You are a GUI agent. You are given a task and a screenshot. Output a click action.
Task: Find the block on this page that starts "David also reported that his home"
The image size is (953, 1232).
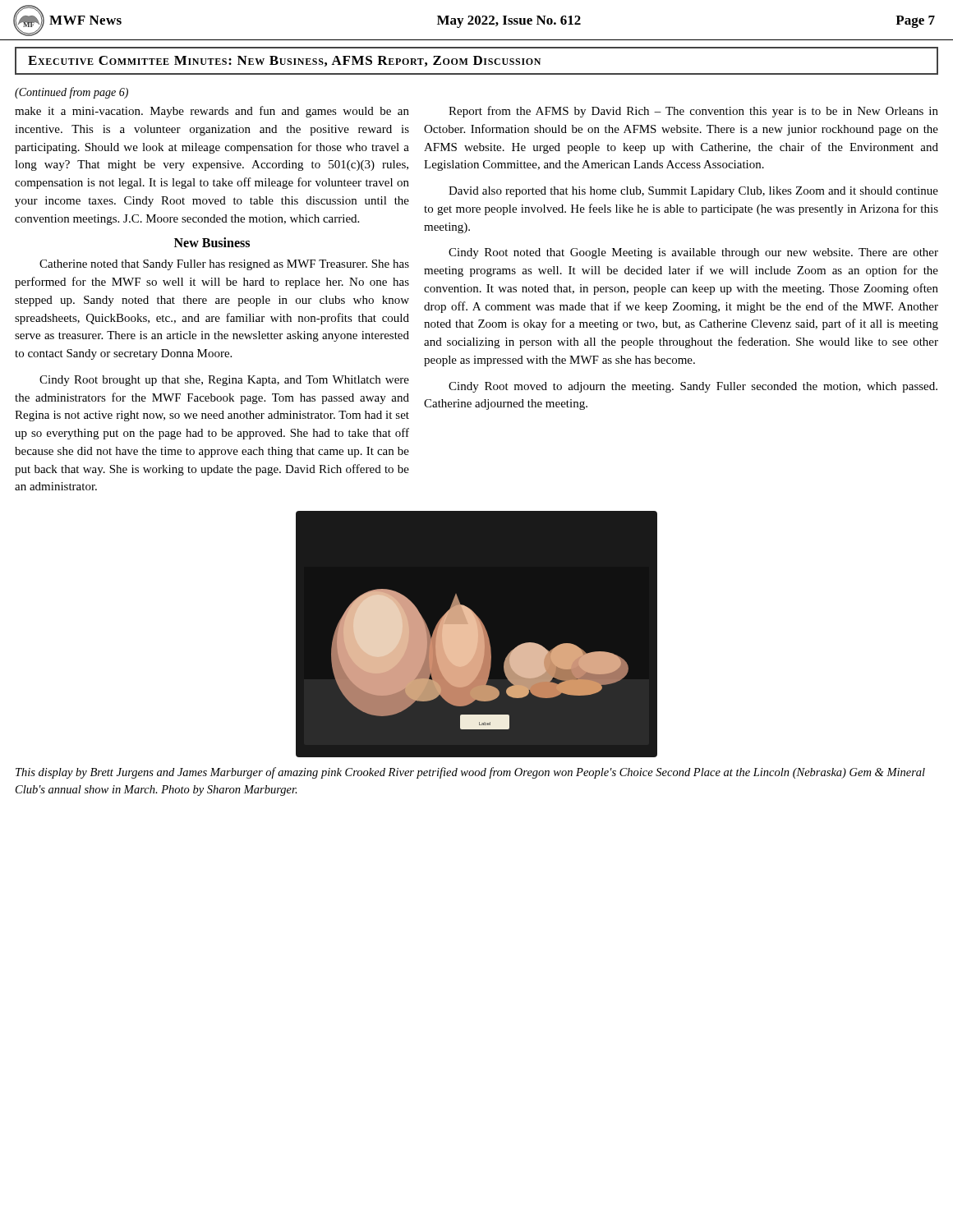pyautogui.click(x=681, y=209)
